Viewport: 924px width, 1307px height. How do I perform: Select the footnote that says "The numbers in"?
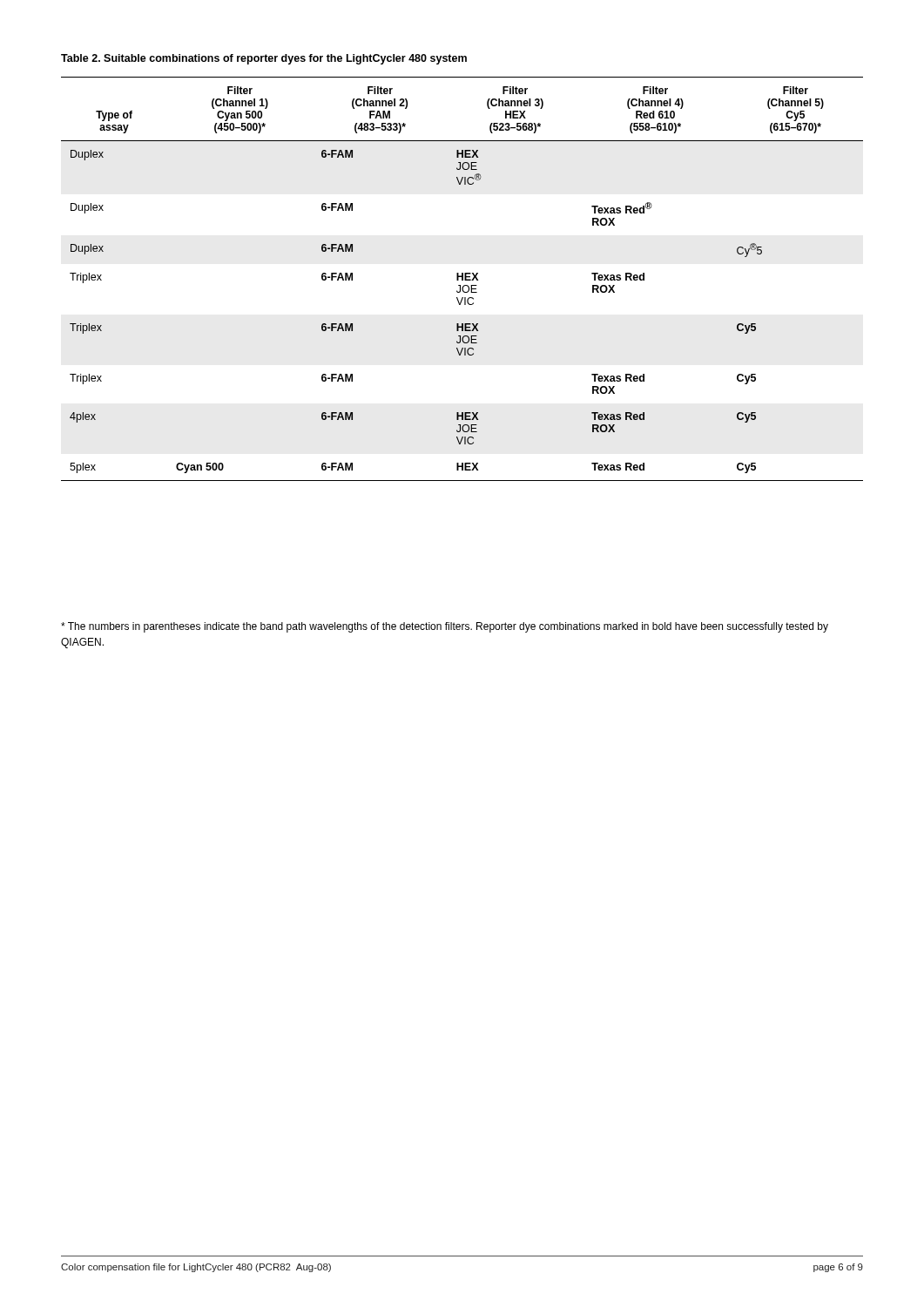[x=445, y=634]
